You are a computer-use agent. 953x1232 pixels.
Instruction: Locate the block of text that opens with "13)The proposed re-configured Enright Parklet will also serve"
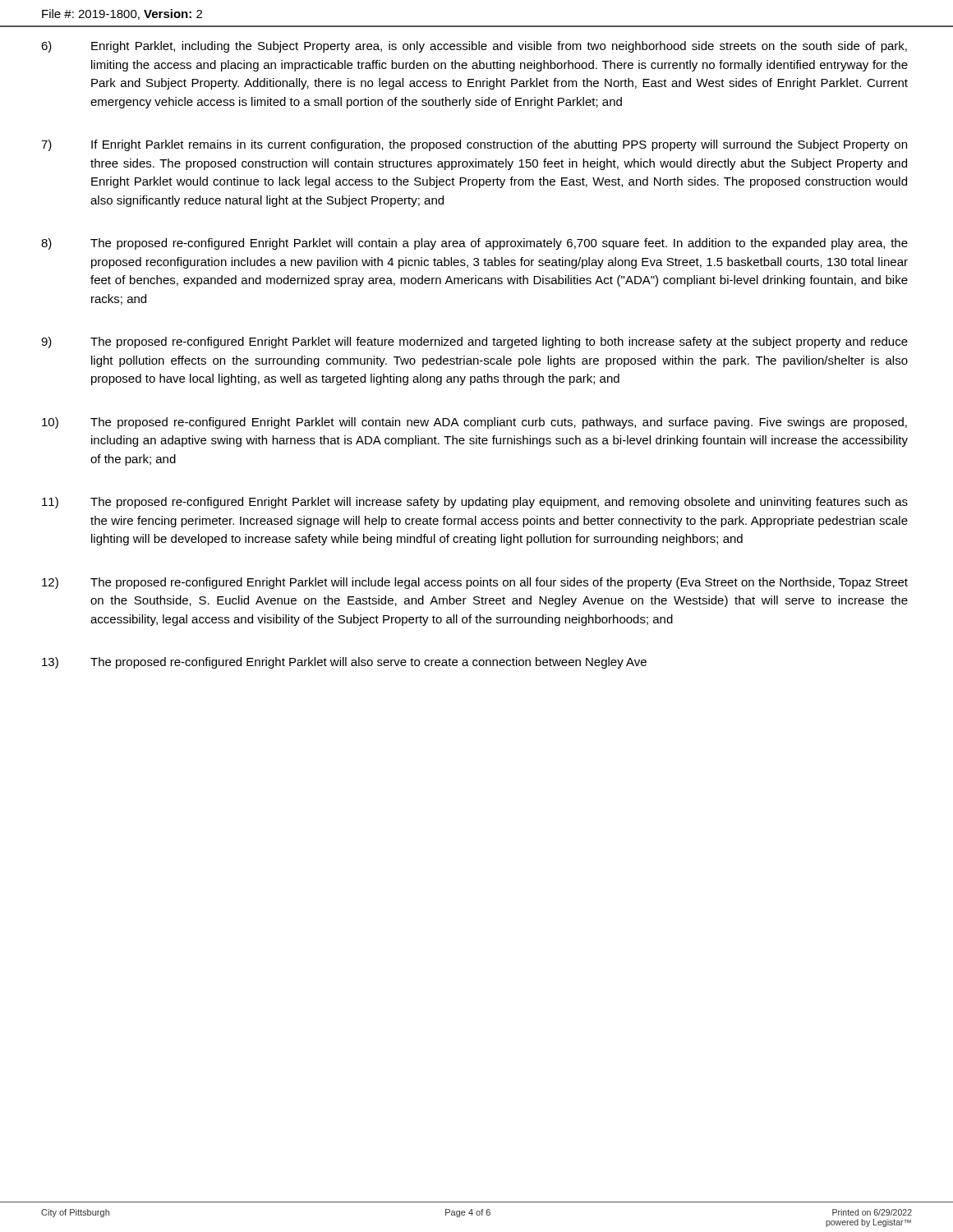point(474,662)
